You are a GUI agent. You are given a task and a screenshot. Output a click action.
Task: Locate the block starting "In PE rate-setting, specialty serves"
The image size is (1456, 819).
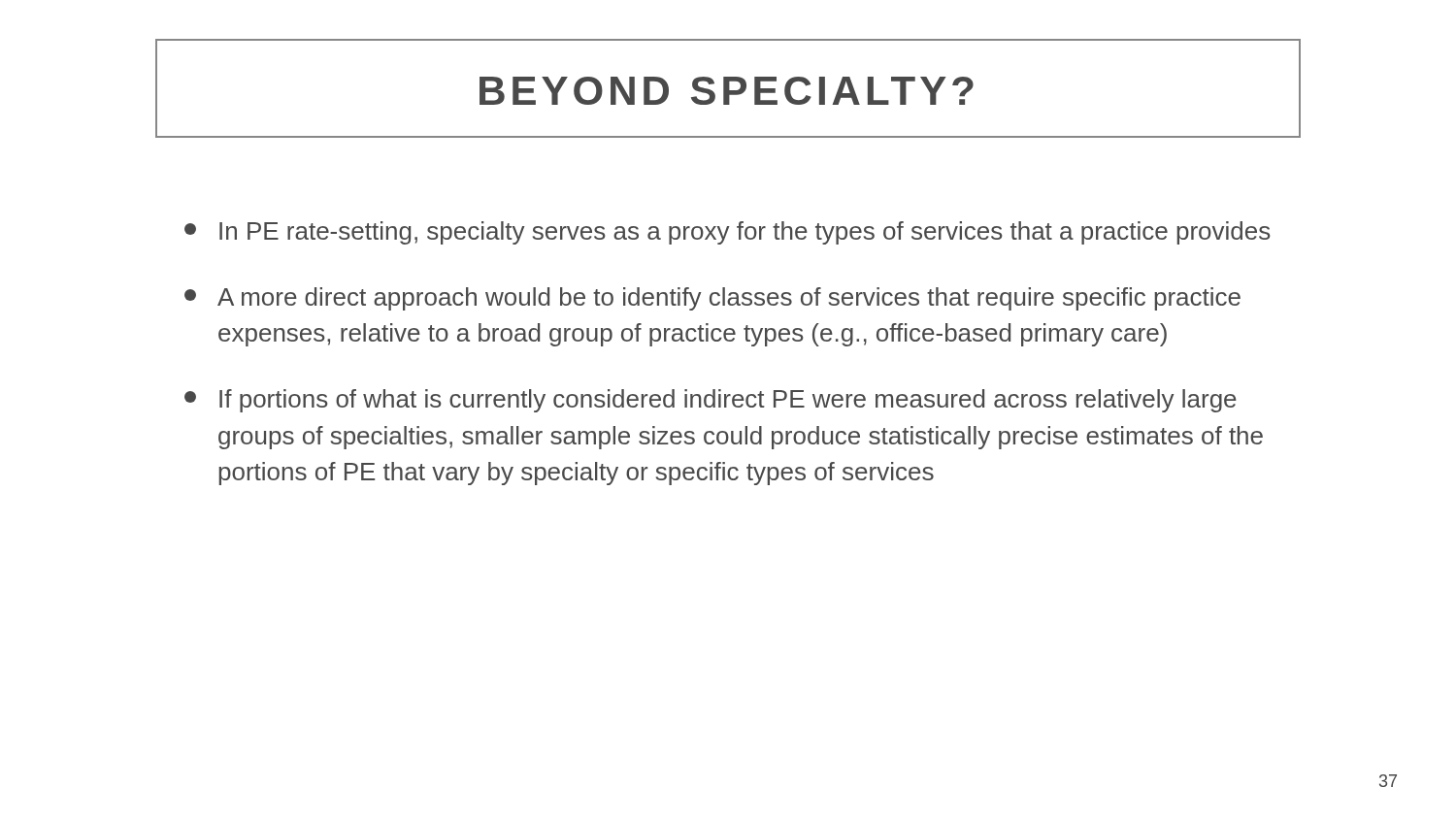(x=743, y=232)
